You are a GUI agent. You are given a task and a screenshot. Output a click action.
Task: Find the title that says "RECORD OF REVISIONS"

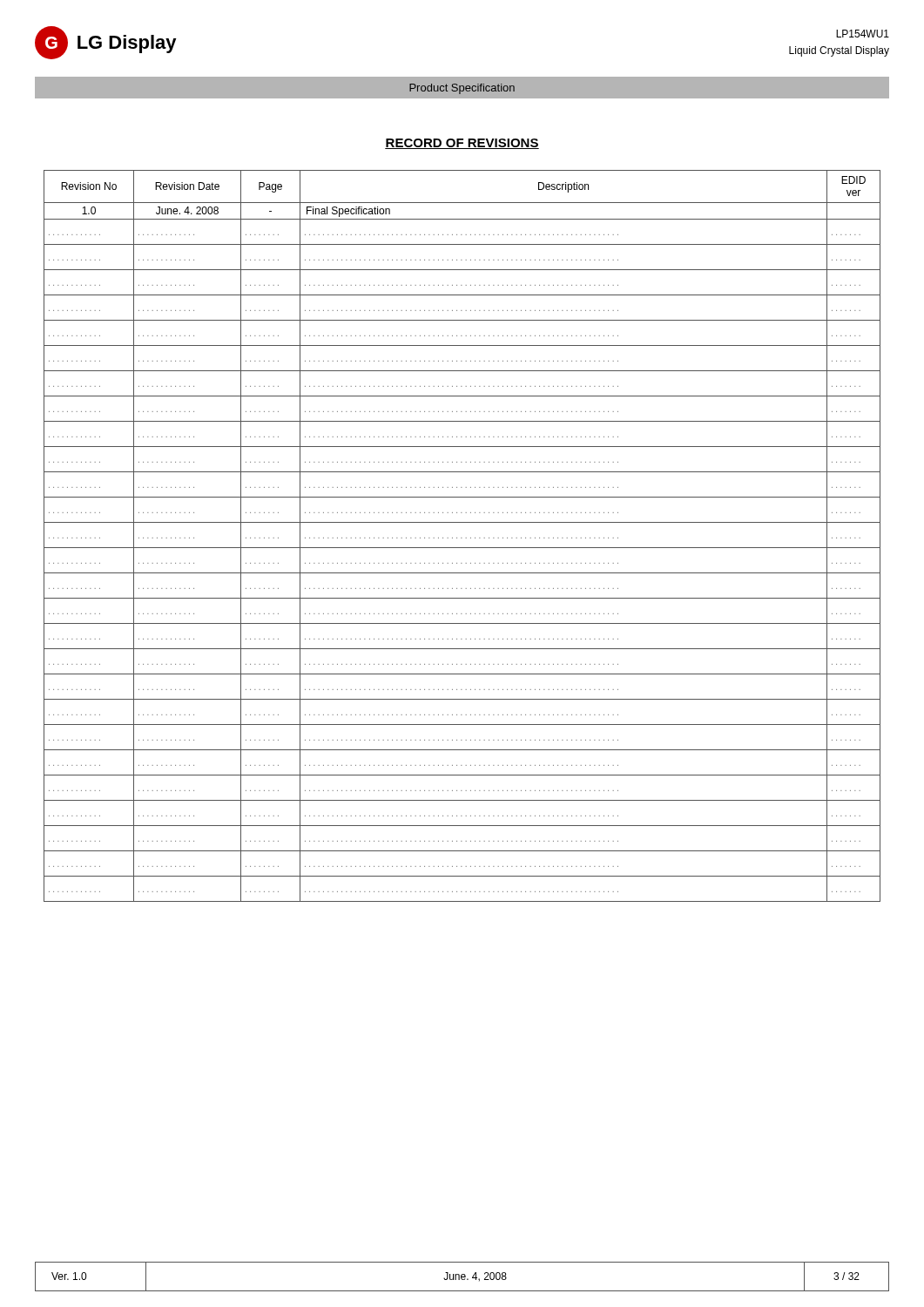462,142
